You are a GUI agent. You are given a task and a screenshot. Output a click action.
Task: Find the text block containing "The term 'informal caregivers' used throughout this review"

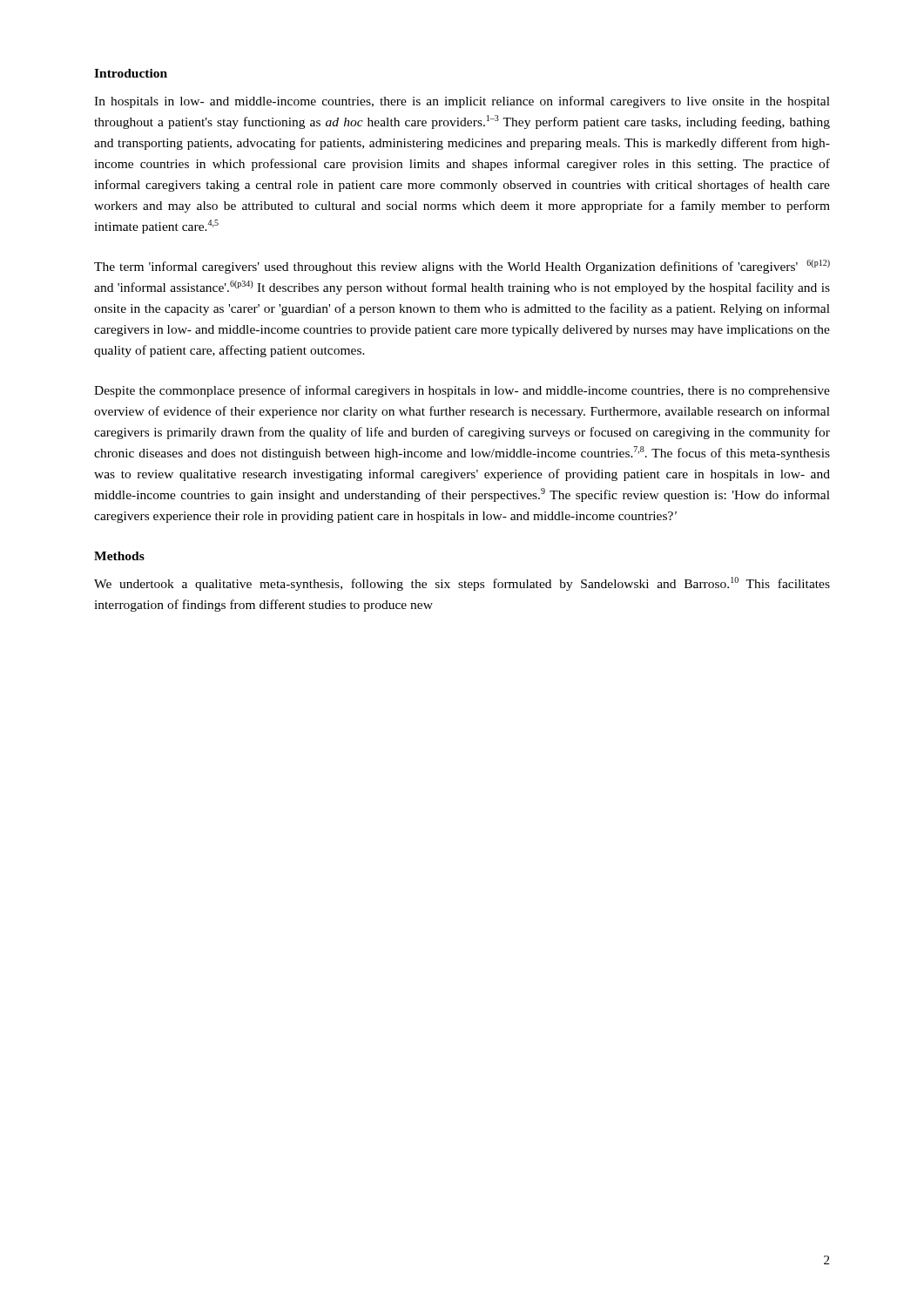point(462,308)
